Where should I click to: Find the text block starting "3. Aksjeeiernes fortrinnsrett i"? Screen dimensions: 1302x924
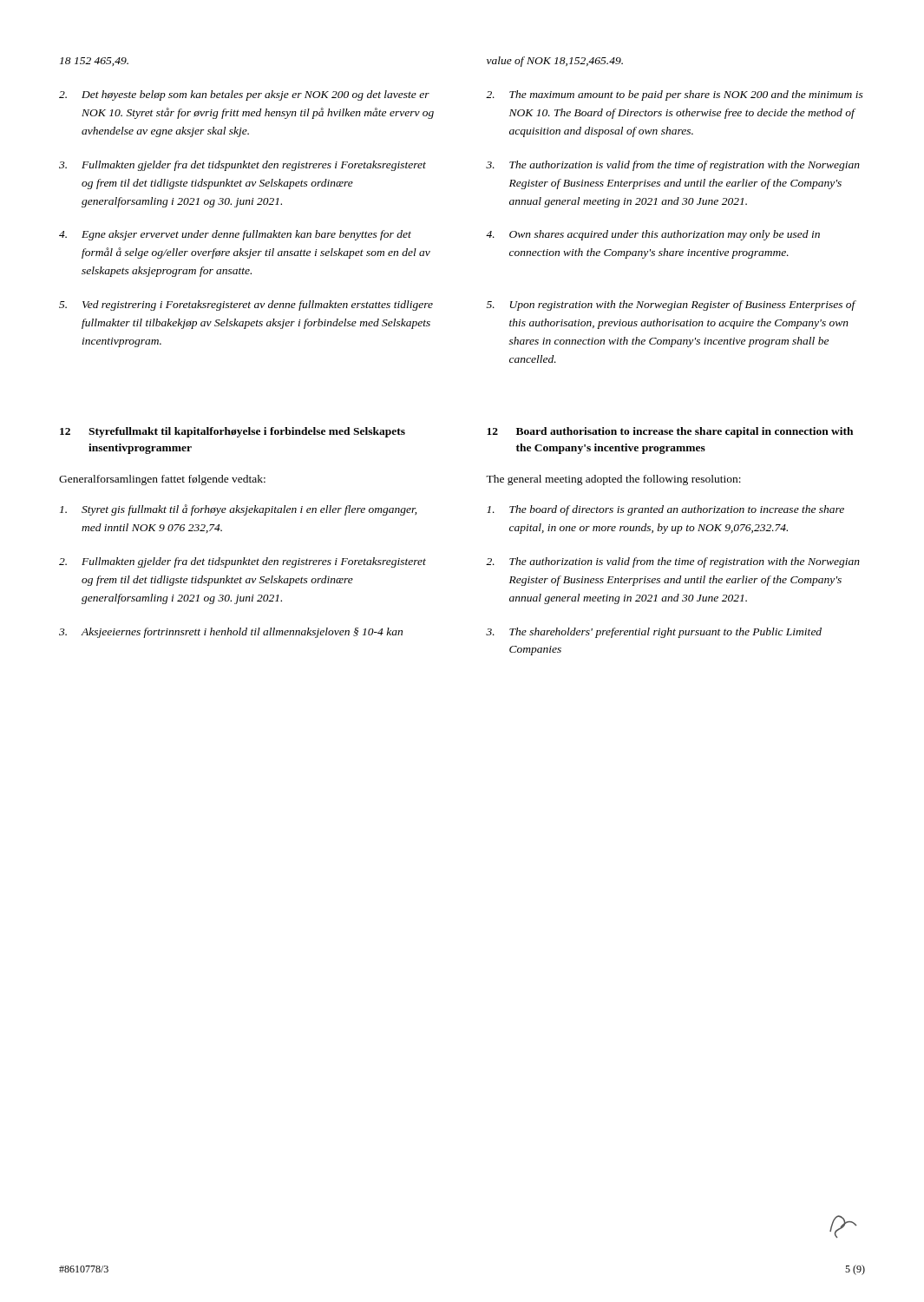click(248, 632)
